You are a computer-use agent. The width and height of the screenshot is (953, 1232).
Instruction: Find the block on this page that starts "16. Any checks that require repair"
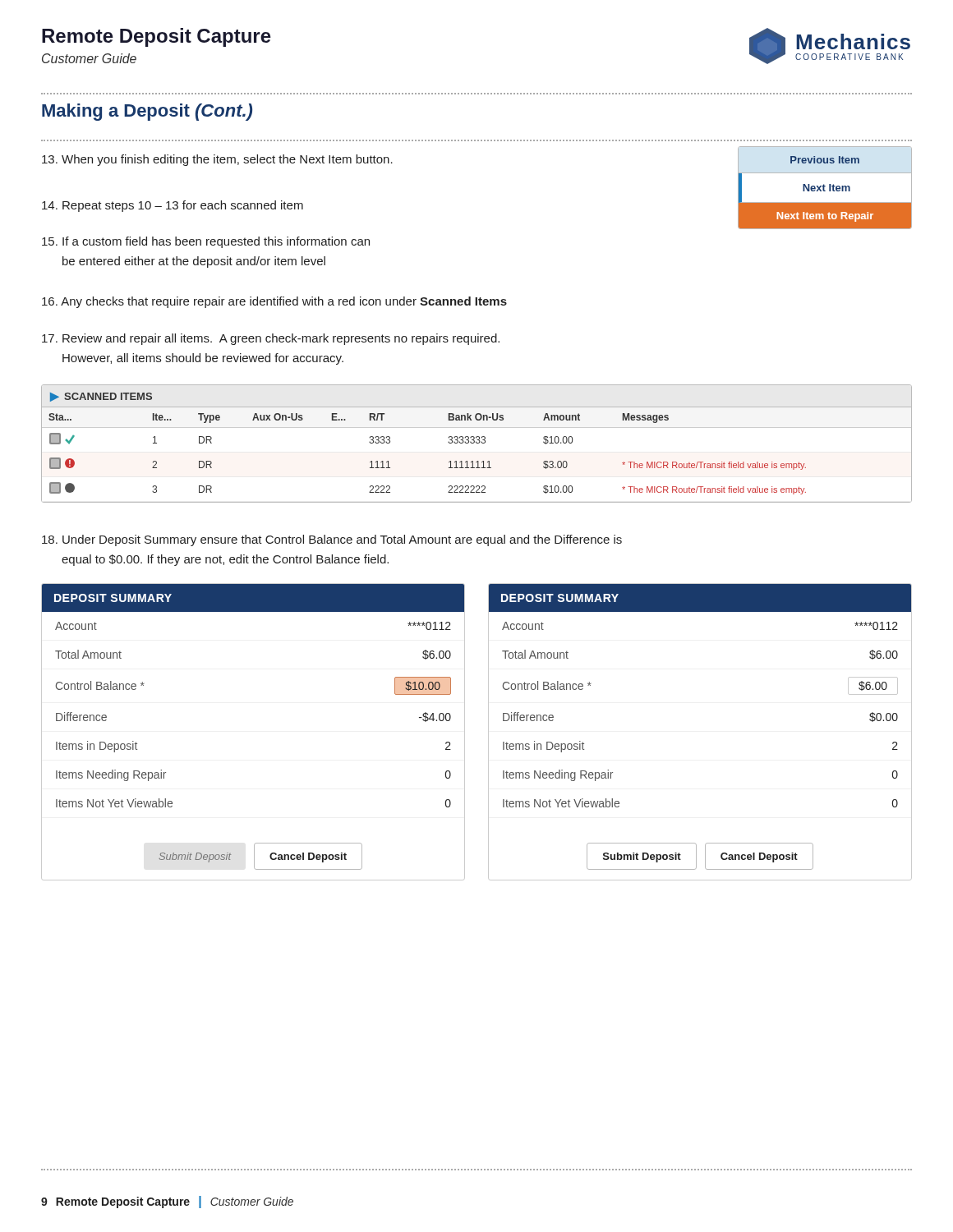(x=274, y=301)
